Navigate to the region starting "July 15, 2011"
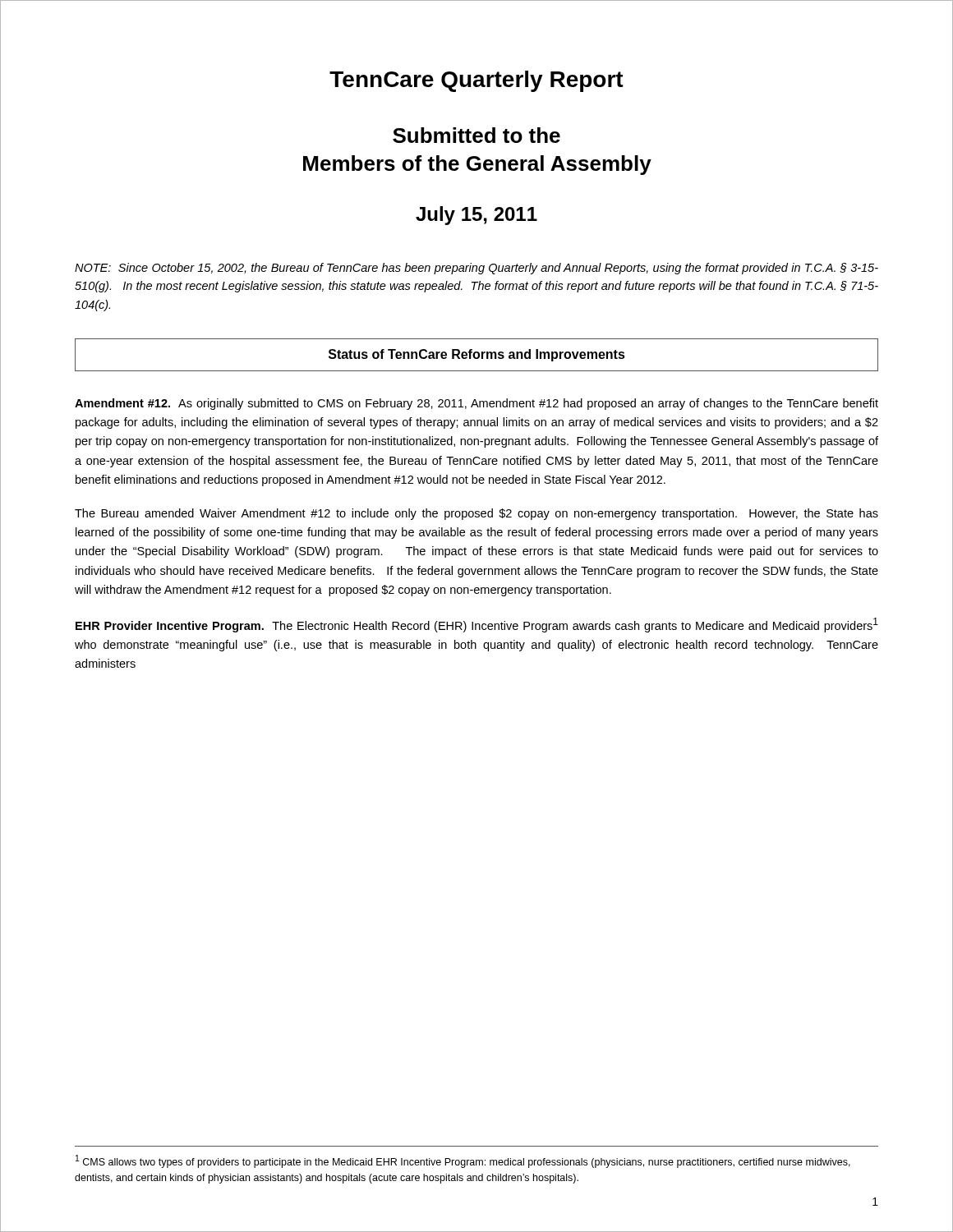This screenshot has height=1232, width=953. pos(476,214)
